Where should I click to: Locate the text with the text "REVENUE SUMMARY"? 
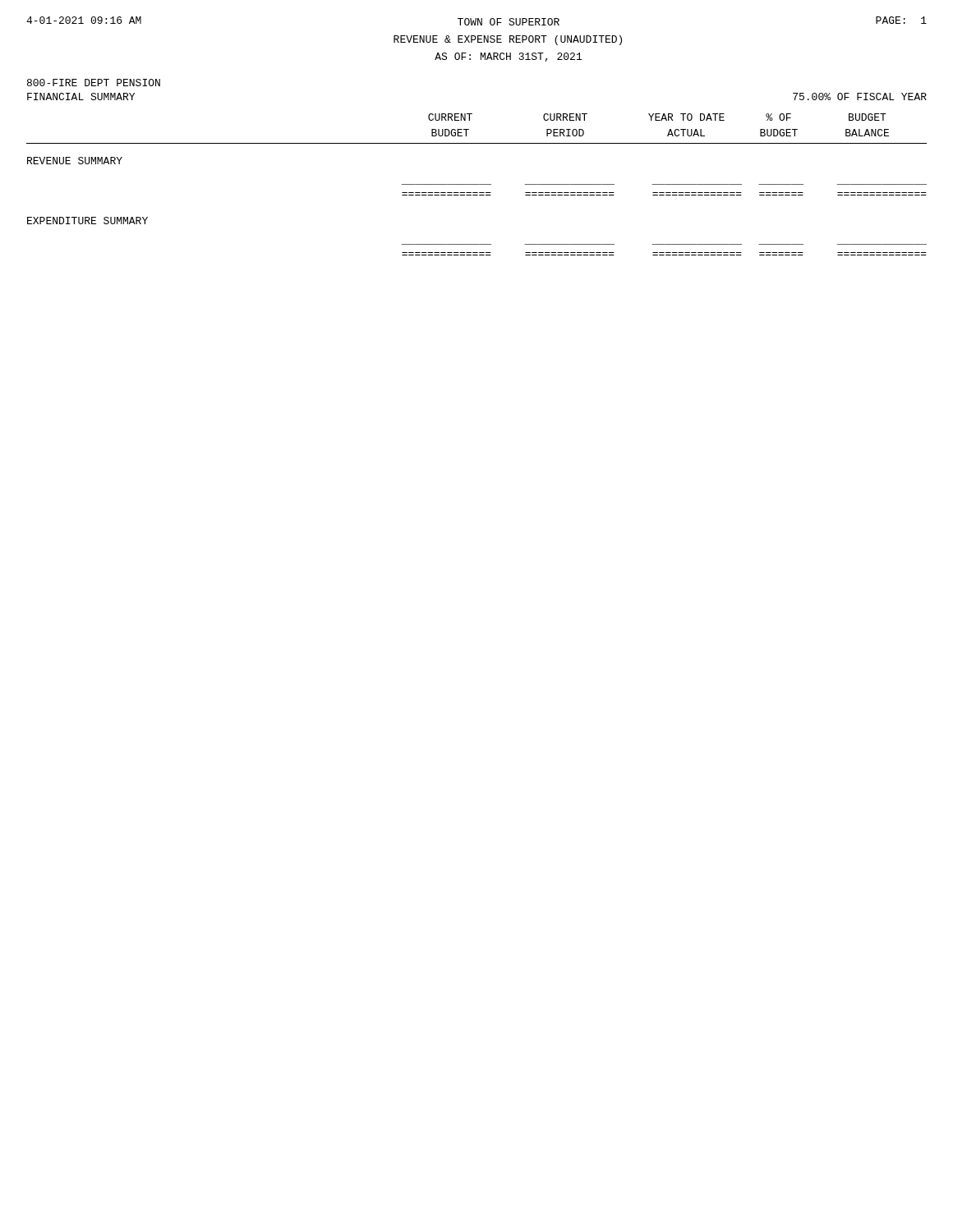coord(74,162)
